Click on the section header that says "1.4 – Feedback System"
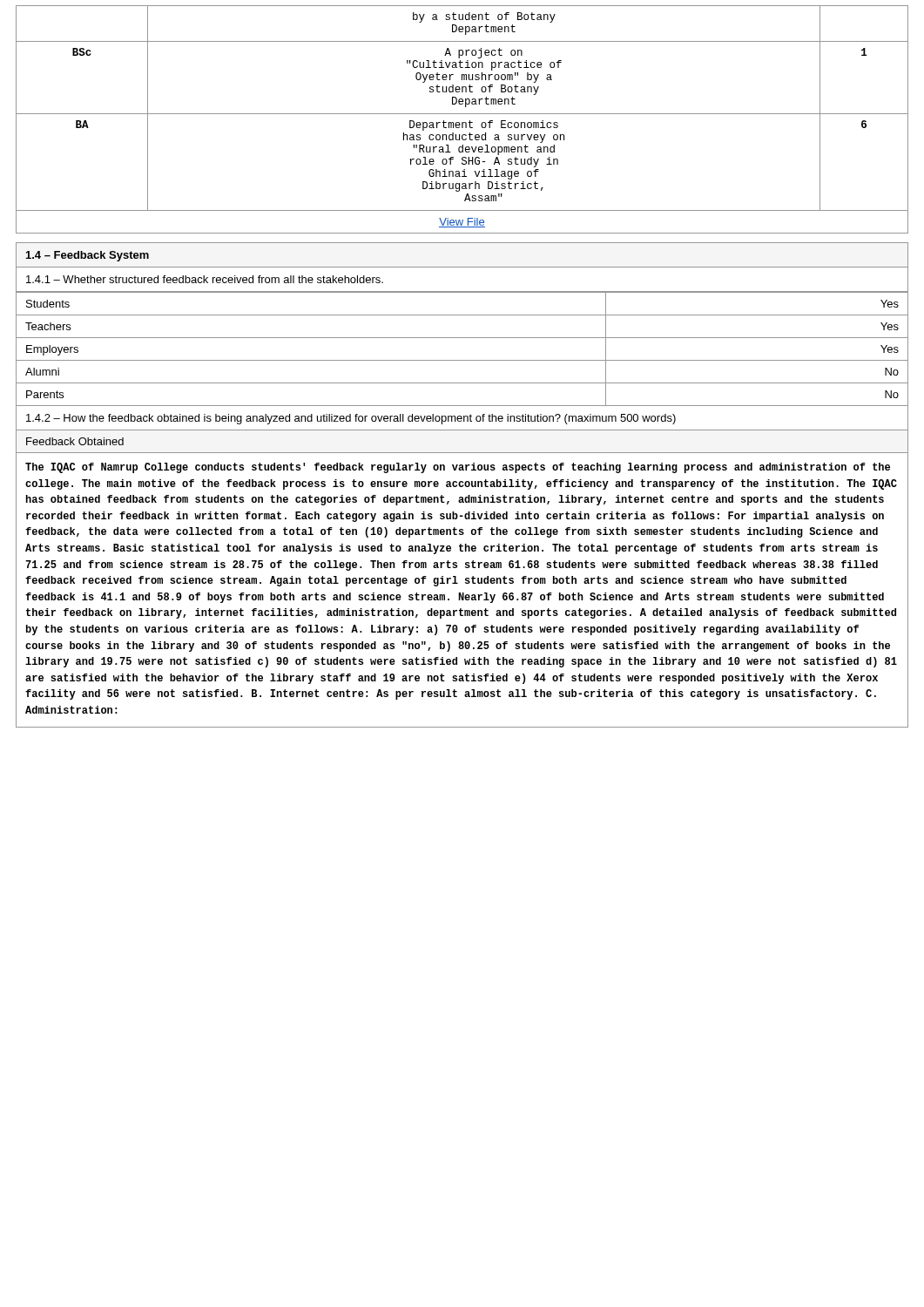Image resolution: width=924 pixels, height=1307 pixels. pyautogui.click(x=87, y=255)
